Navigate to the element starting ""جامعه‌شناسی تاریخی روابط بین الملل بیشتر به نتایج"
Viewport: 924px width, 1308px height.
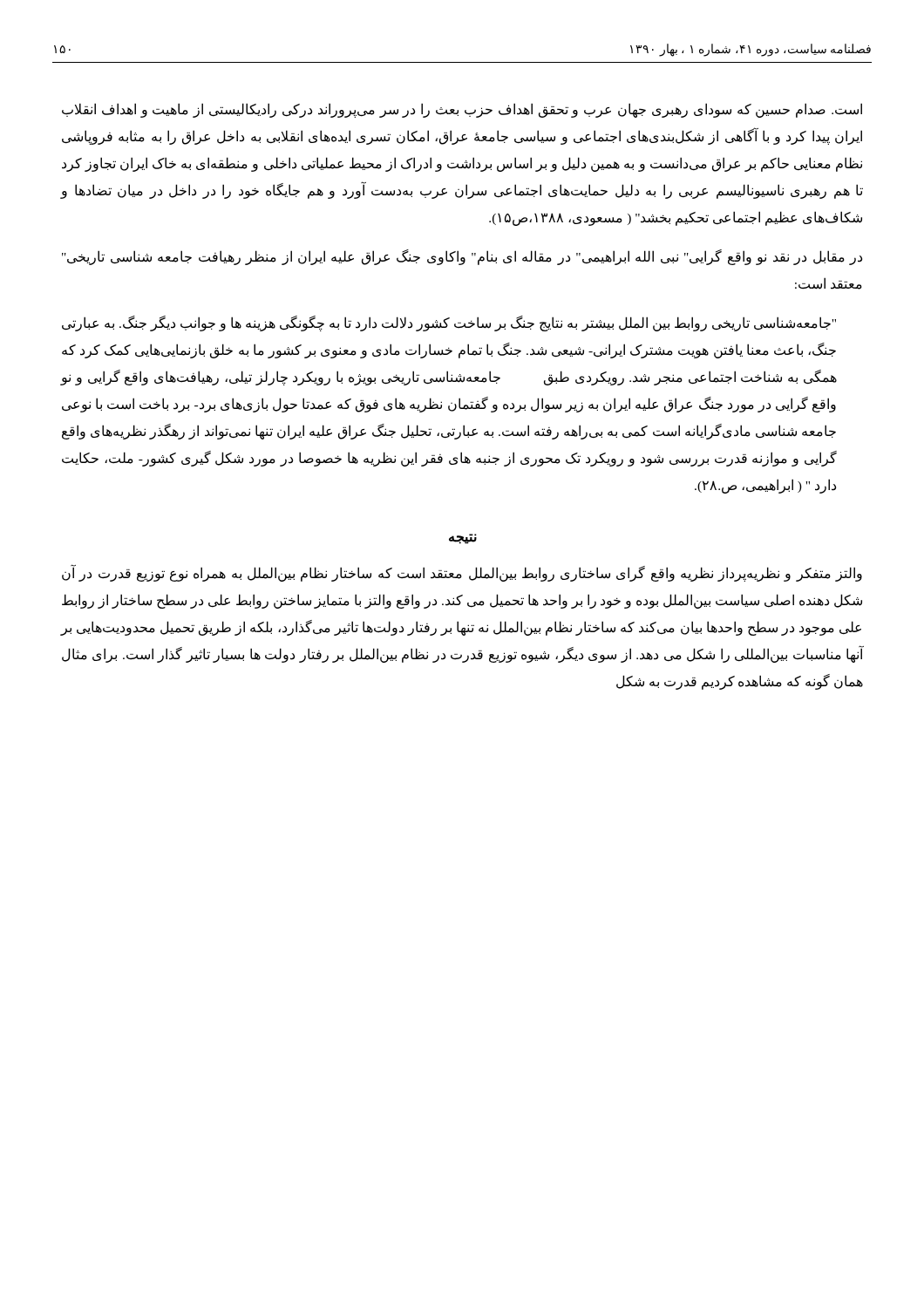tap(449, 404)
